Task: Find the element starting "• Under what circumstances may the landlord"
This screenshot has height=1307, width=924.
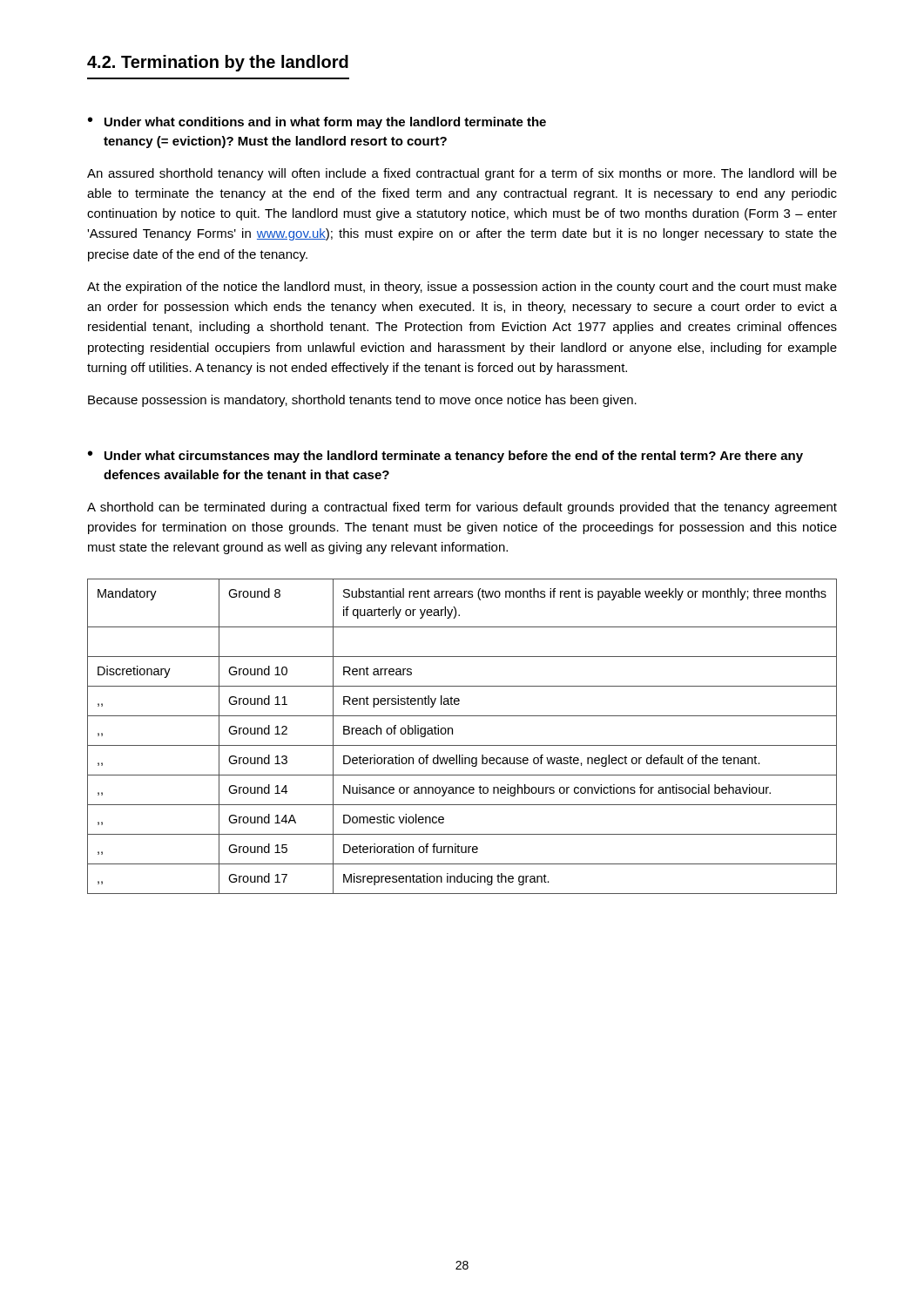Action: click(462, 465)
